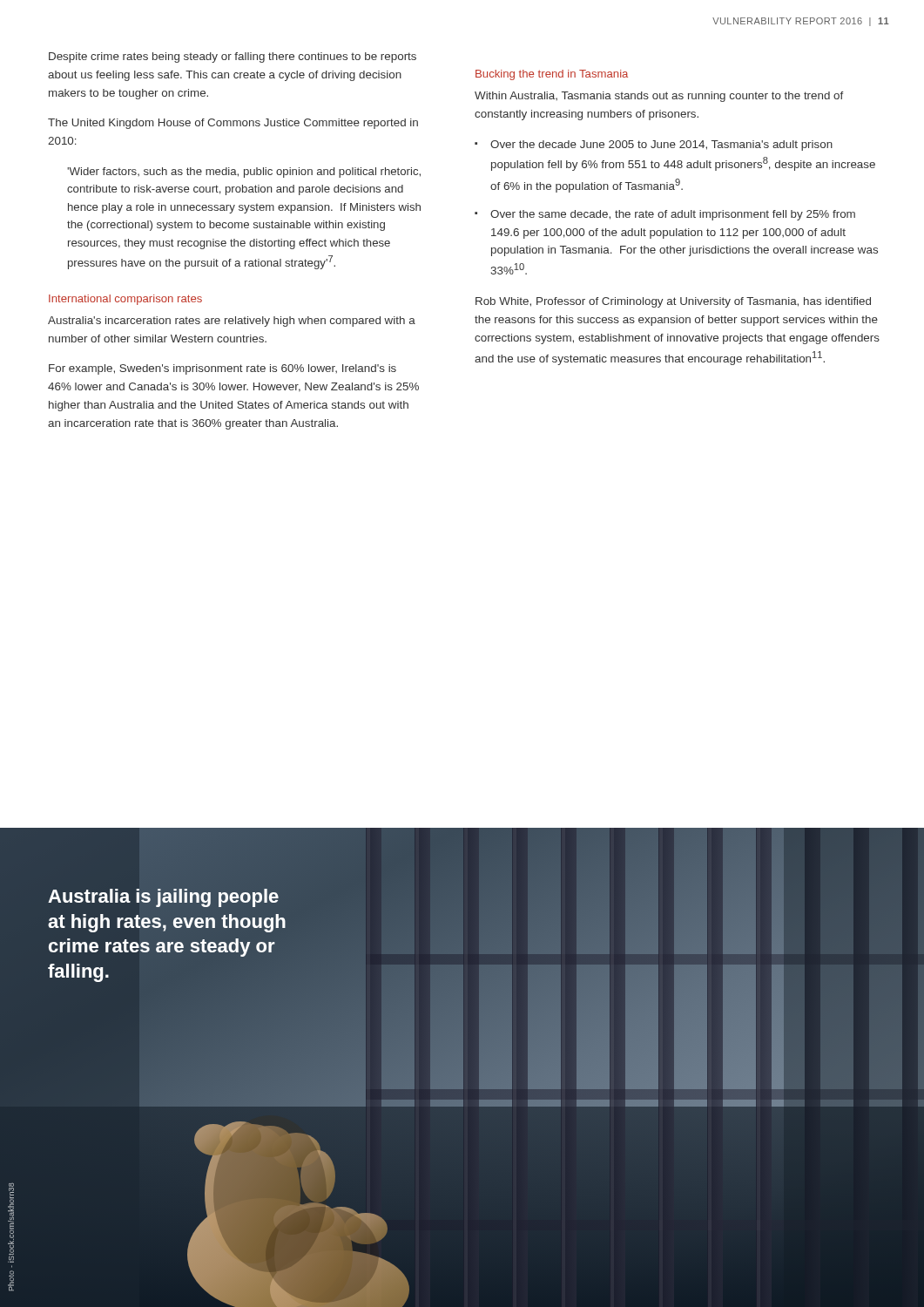Locate the text "International comparison rates"
Viewport: 924px width, 1307px height.
[125, 298]
